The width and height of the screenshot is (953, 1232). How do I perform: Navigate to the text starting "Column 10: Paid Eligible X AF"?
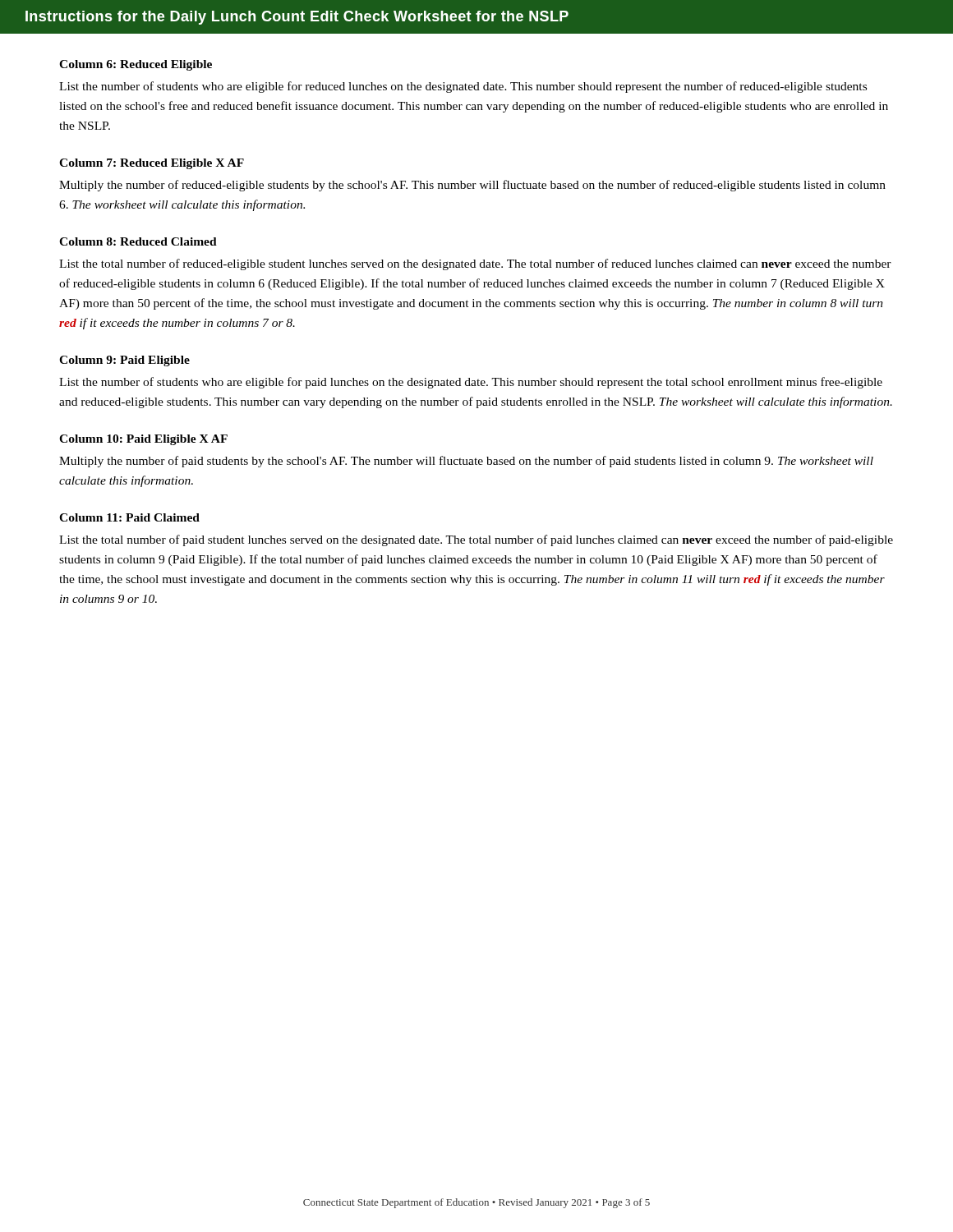[144, 438]
